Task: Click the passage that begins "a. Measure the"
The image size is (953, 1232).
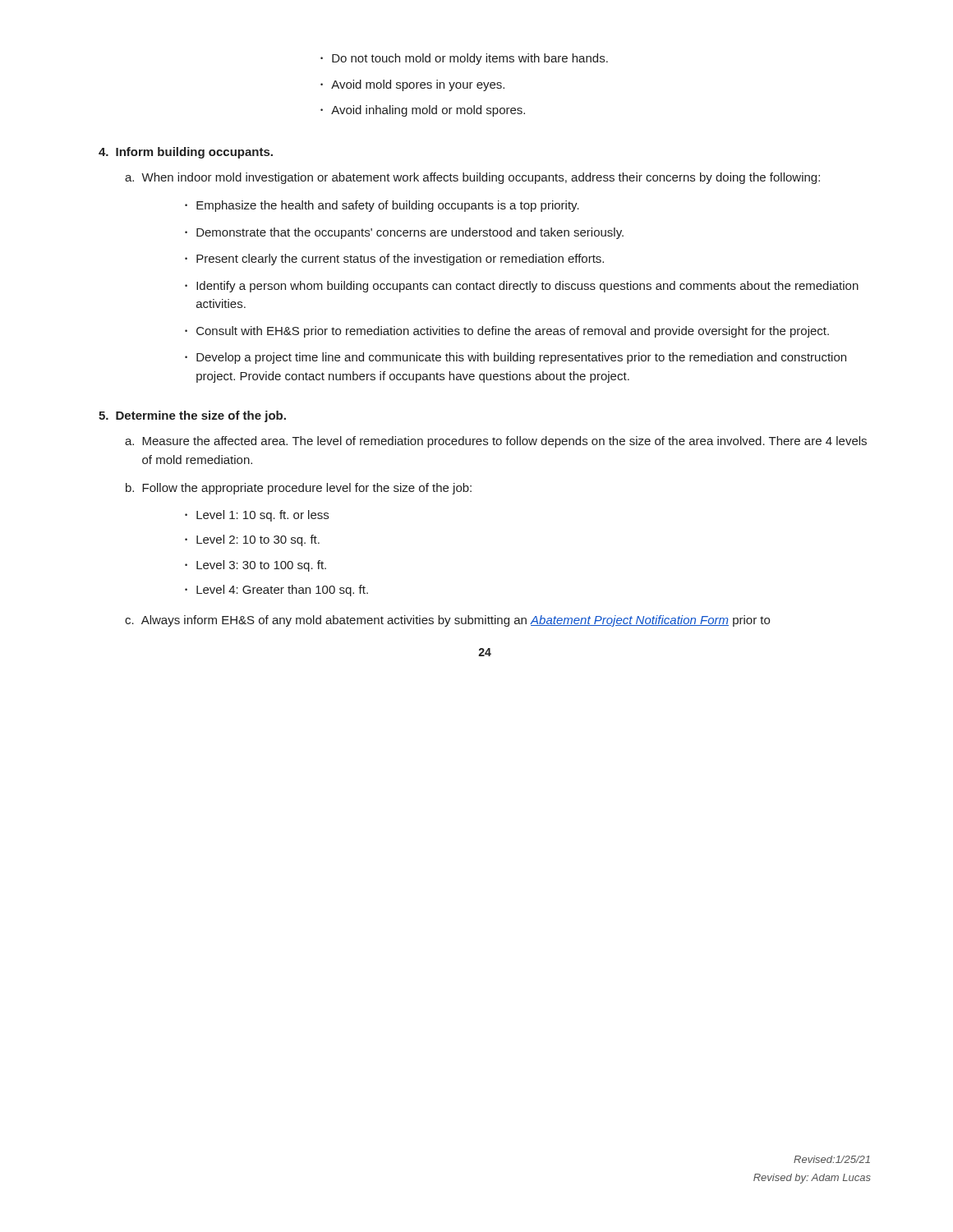Action: [498, 451]
